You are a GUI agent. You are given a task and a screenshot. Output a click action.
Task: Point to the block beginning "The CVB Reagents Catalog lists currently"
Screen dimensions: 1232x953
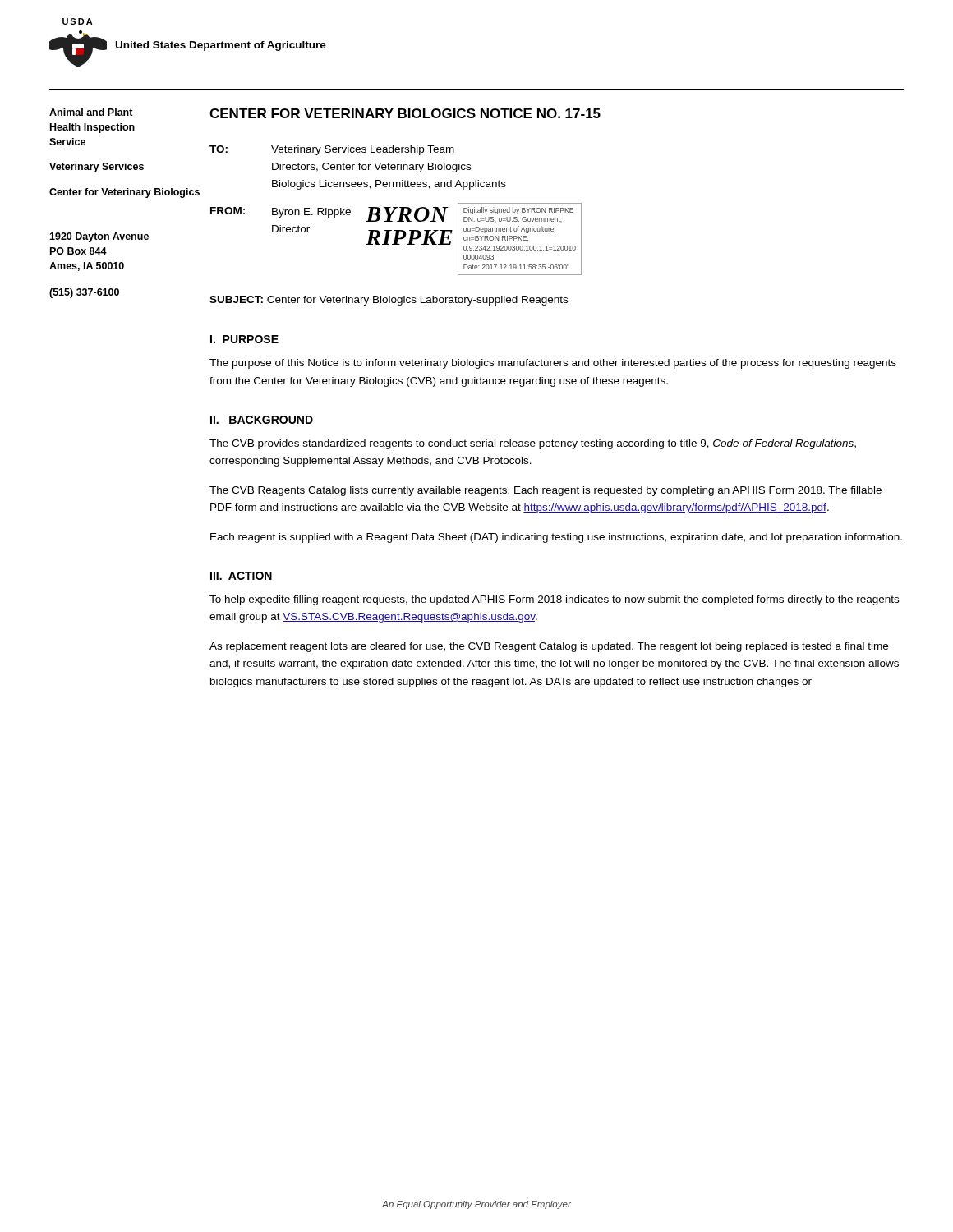pos(546,499)
